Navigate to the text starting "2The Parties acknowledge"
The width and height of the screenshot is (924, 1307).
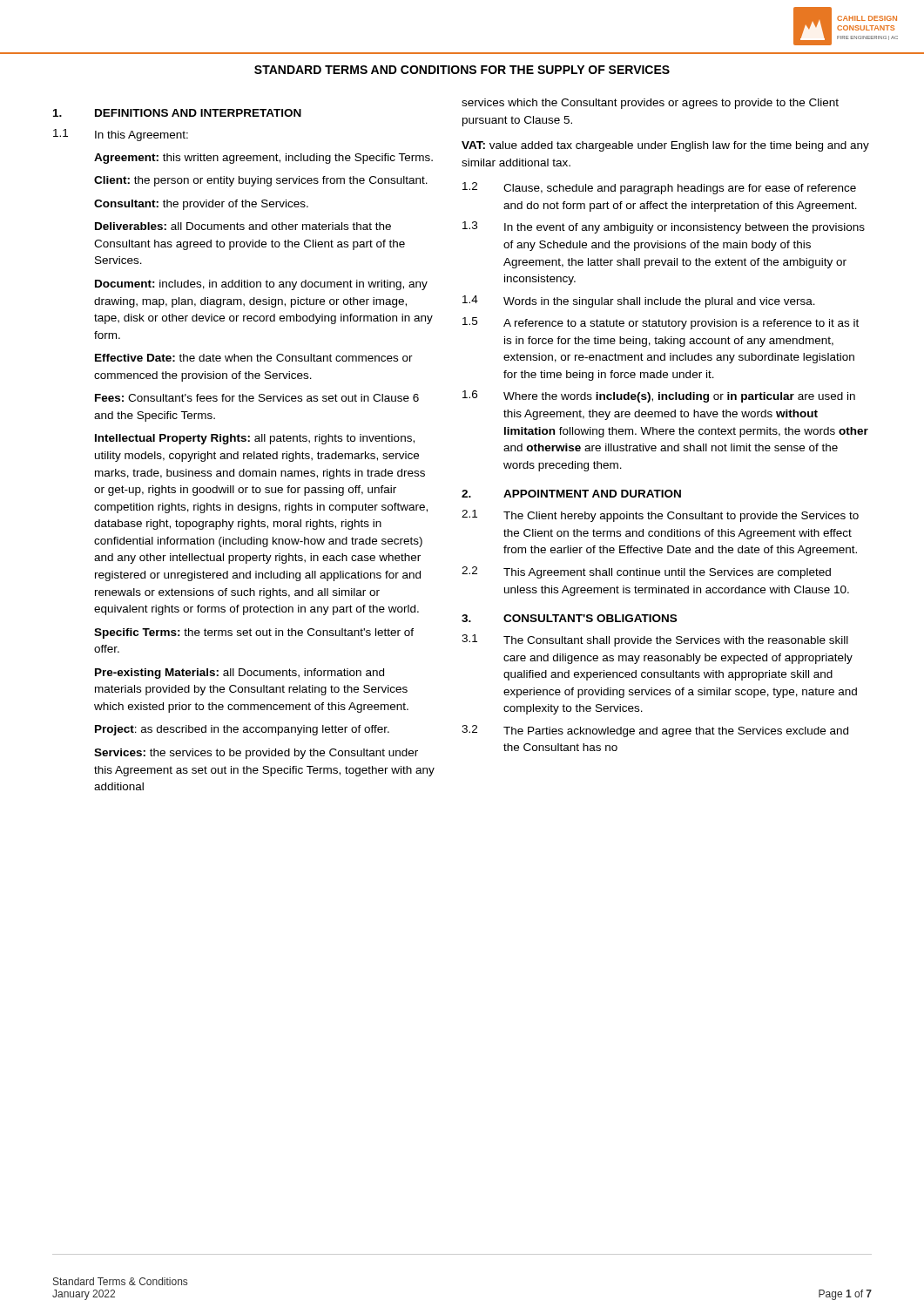click(x=665, y=739)
